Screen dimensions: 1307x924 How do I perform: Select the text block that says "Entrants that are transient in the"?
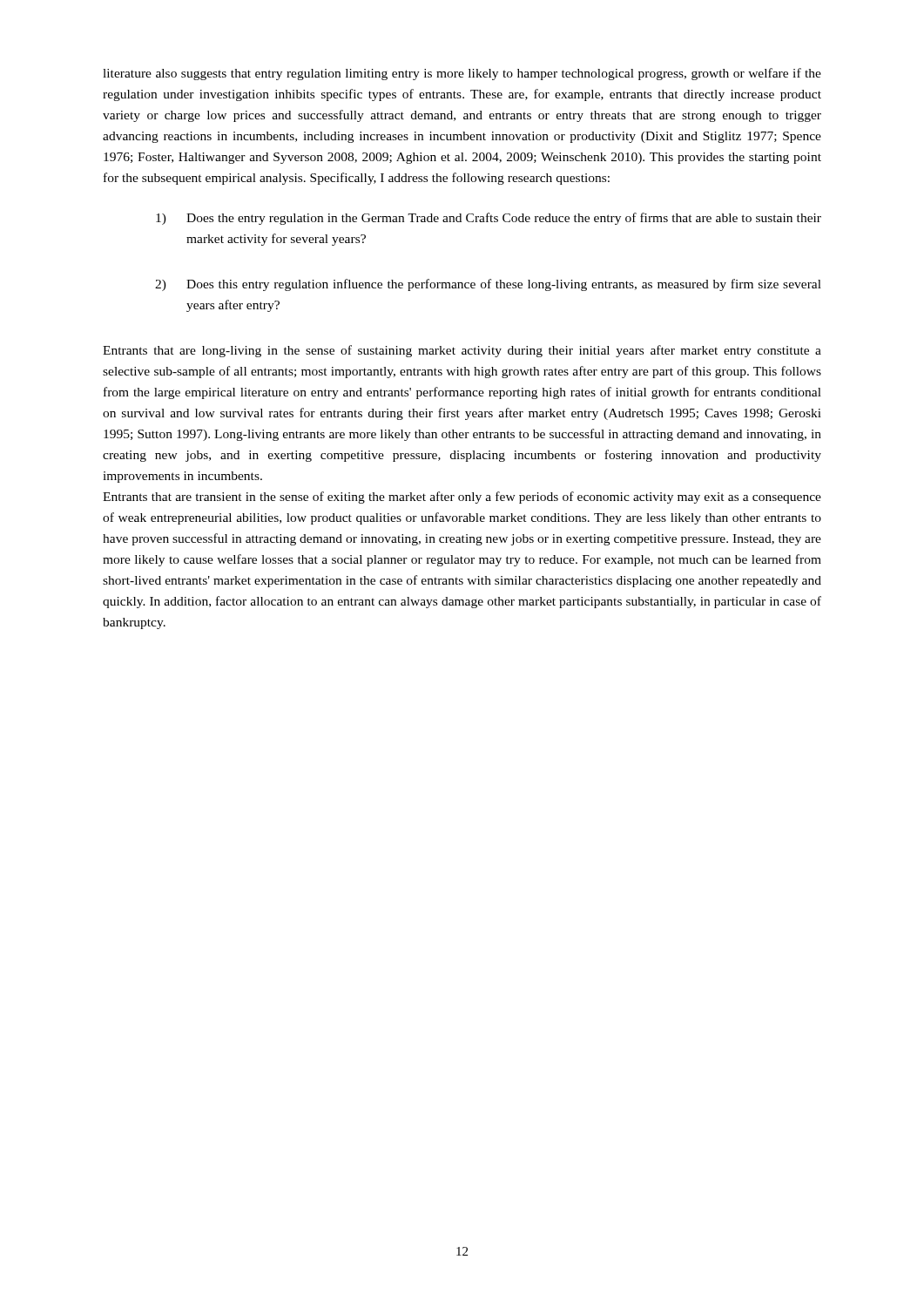(x=462, y=559)
